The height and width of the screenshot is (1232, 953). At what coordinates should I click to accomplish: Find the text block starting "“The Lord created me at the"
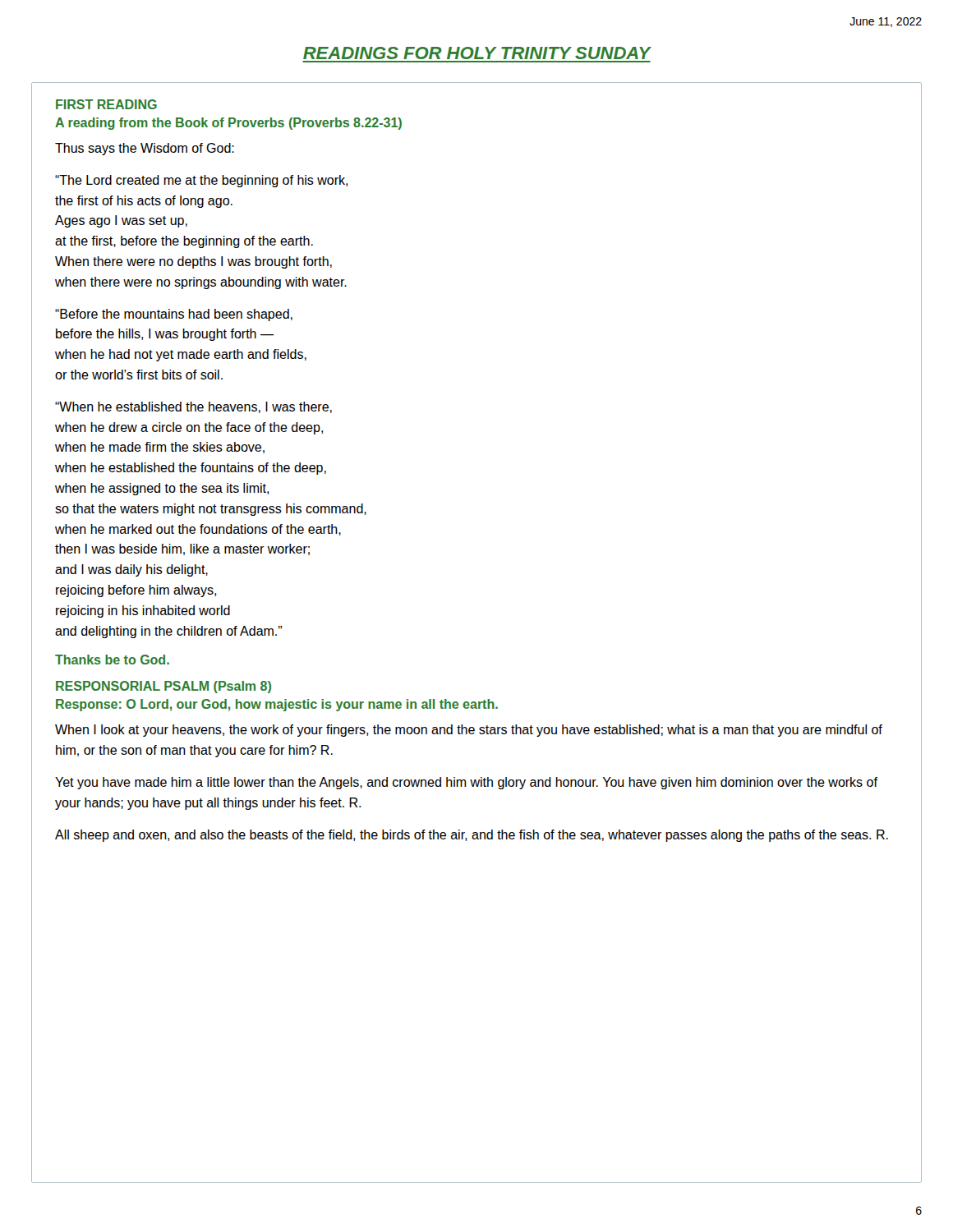[x=202, y=231]
